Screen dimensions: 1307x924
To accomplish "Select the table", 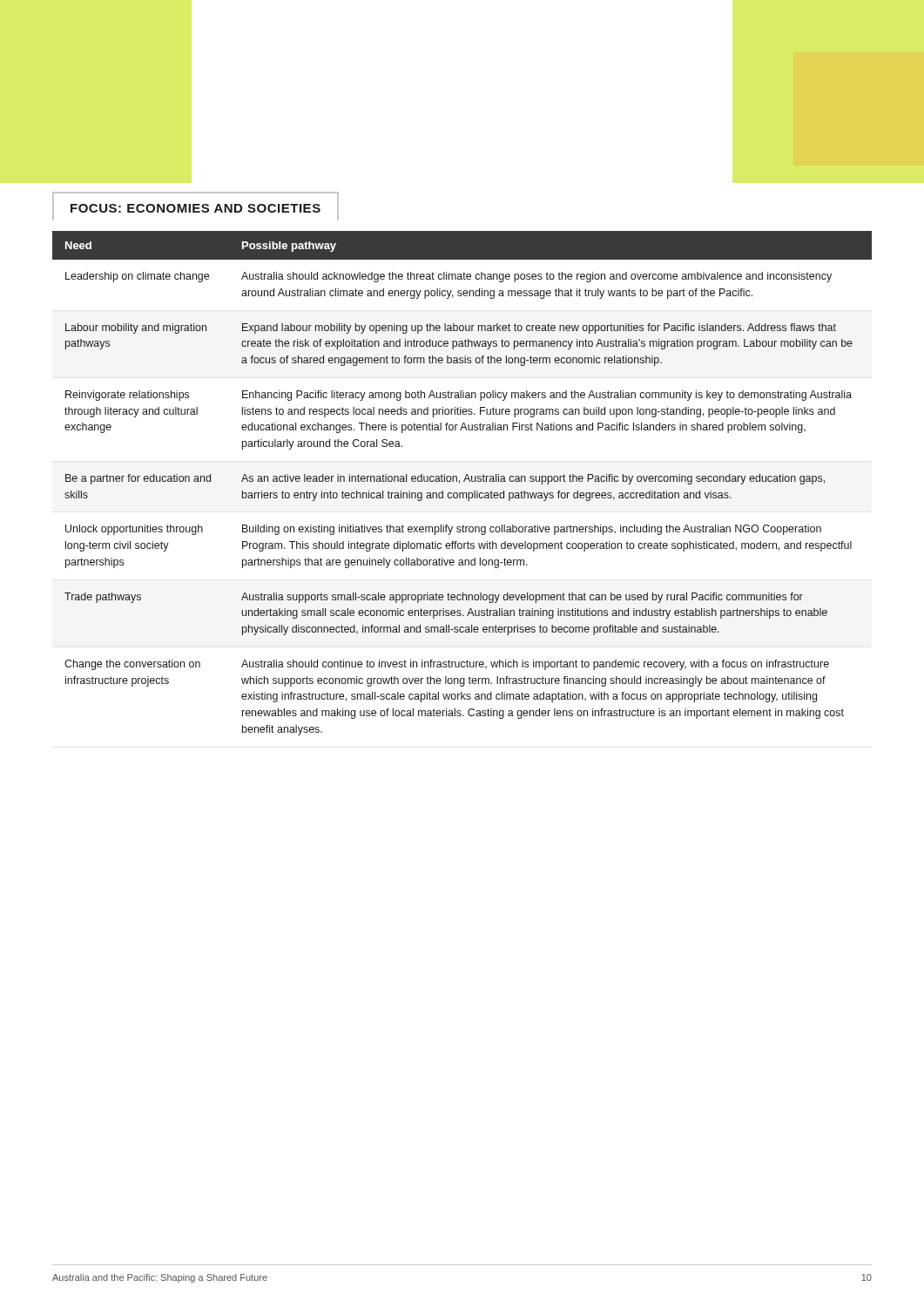I will pos(462,489).
